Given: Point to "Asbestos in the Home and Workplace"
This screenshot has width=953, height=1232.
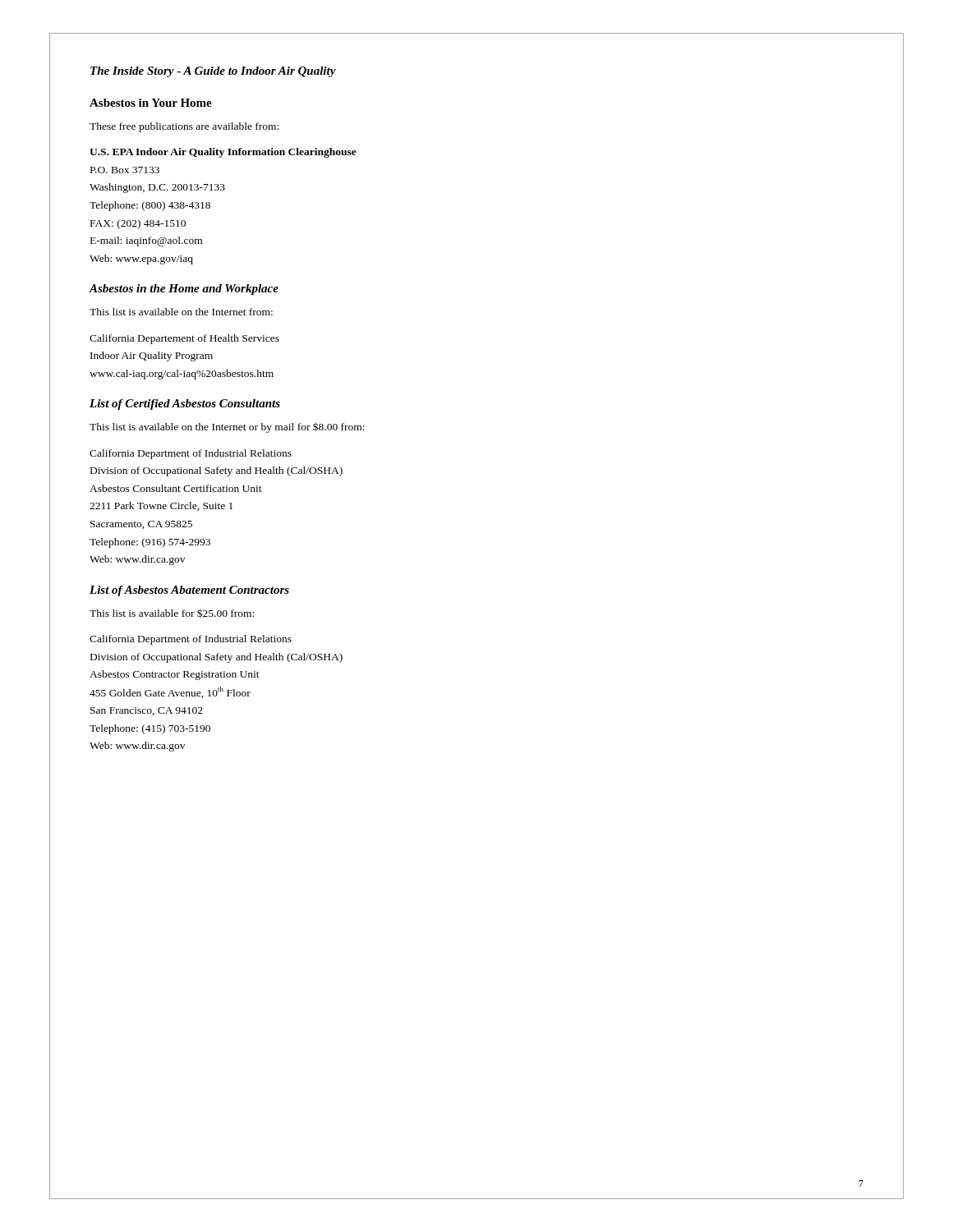Looking at the screenshot, I should tap(184, 290).
